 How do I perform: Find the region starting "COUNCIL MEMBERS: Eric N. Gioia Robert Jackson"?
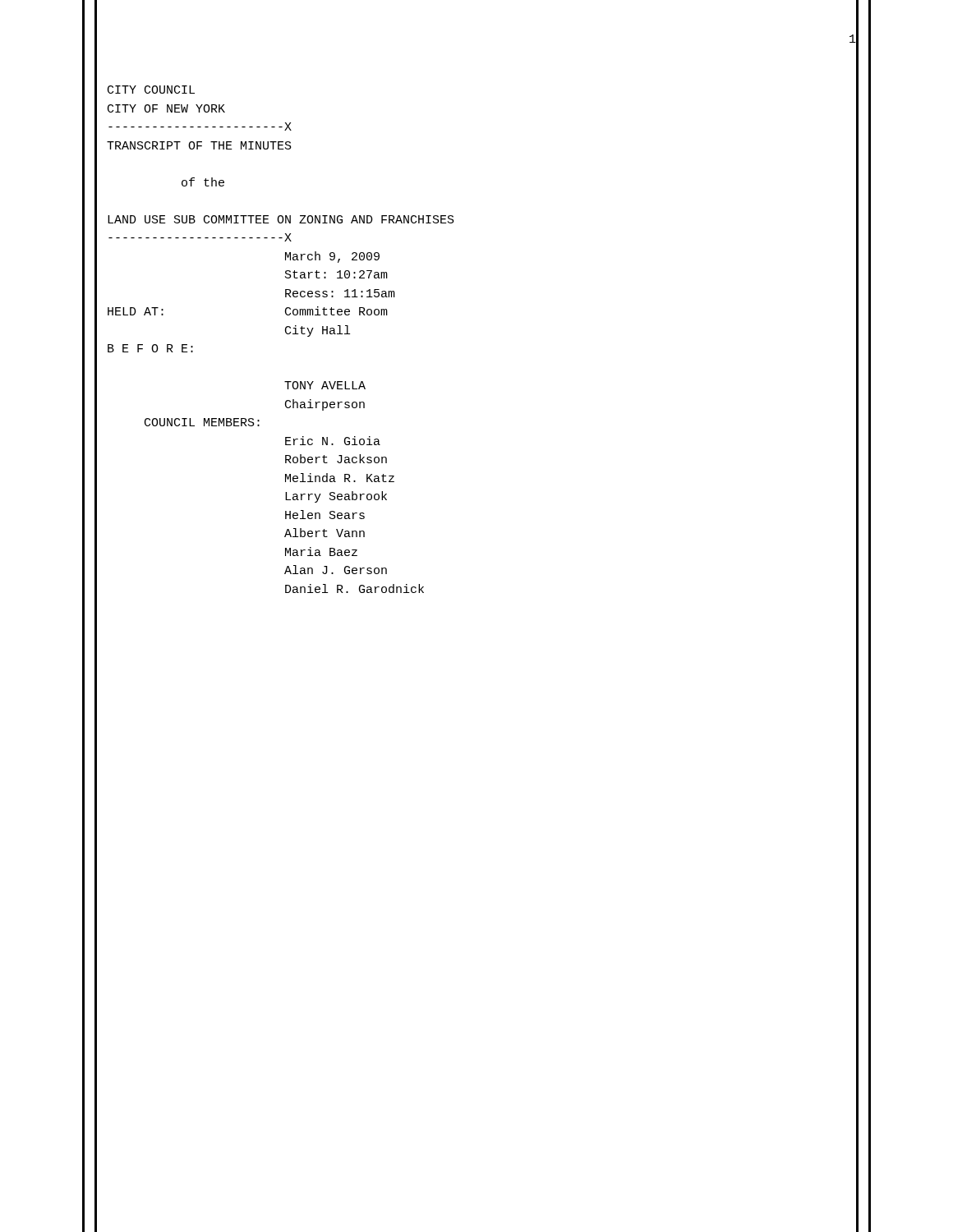[x=202, y=422]
